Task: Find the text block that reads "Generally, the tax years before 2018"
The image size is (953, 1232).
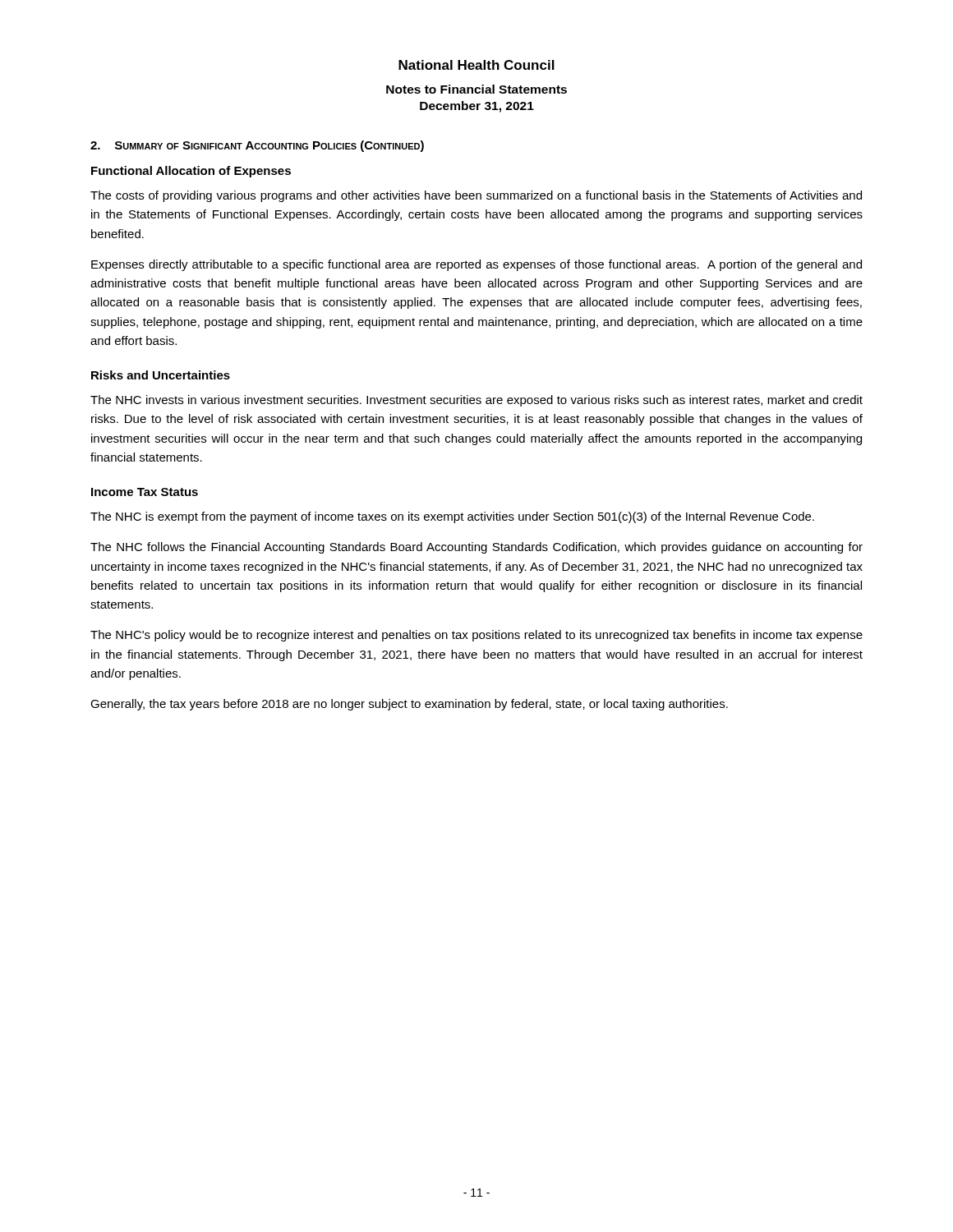Action: click(409, 703)
